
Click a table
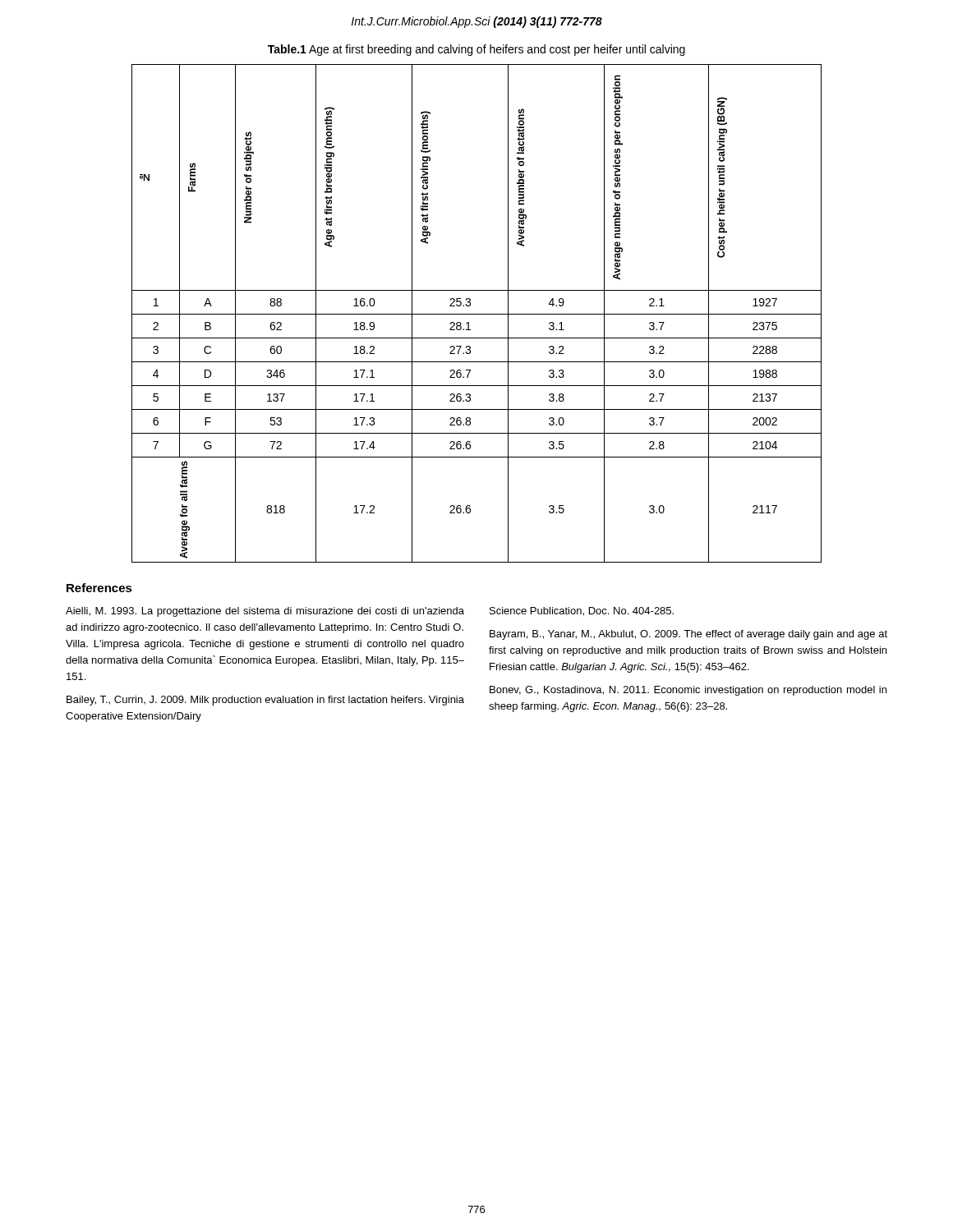(476, 313)
